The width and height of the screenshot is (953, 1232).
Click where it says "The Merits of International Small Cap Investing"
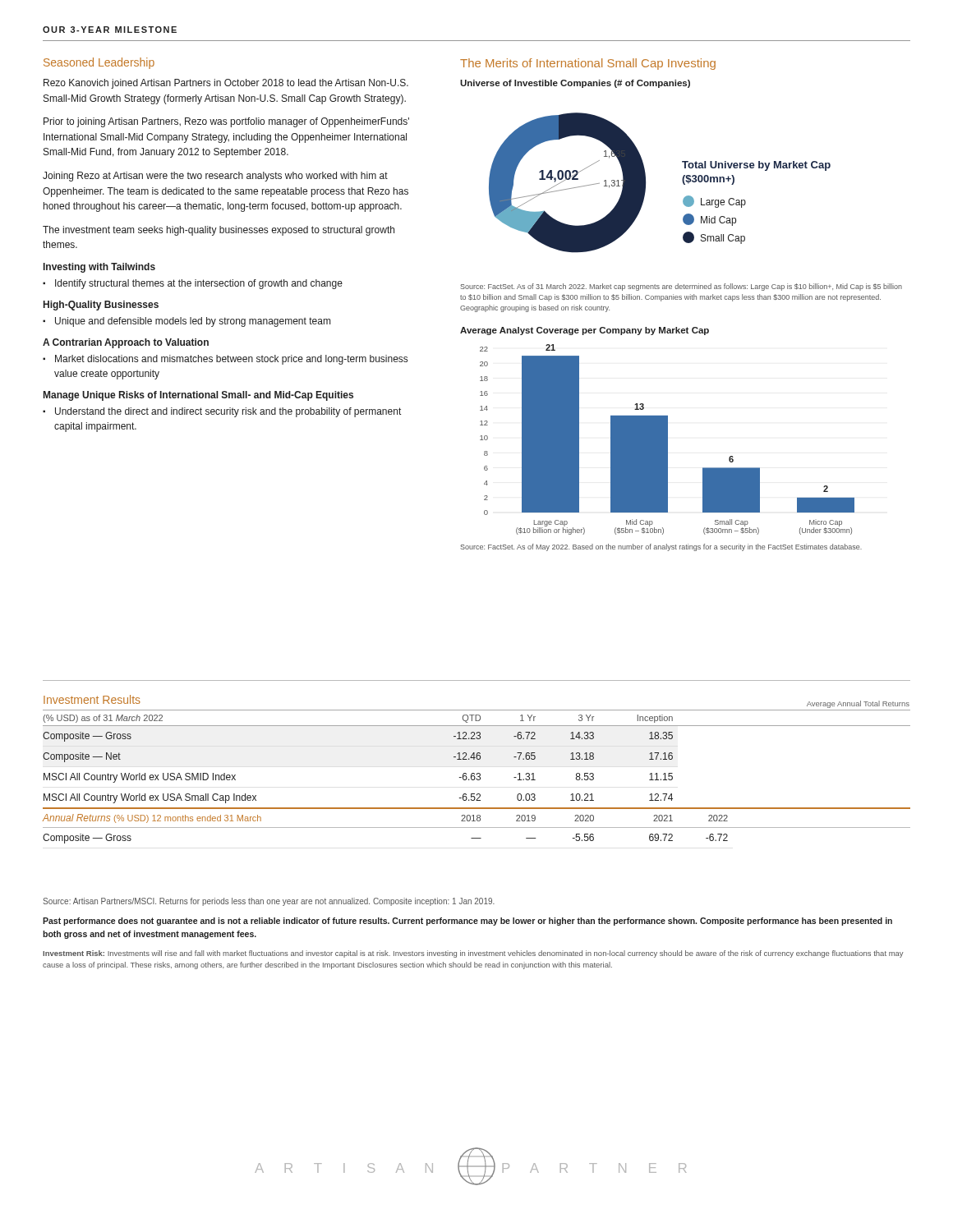pos(588,63)
